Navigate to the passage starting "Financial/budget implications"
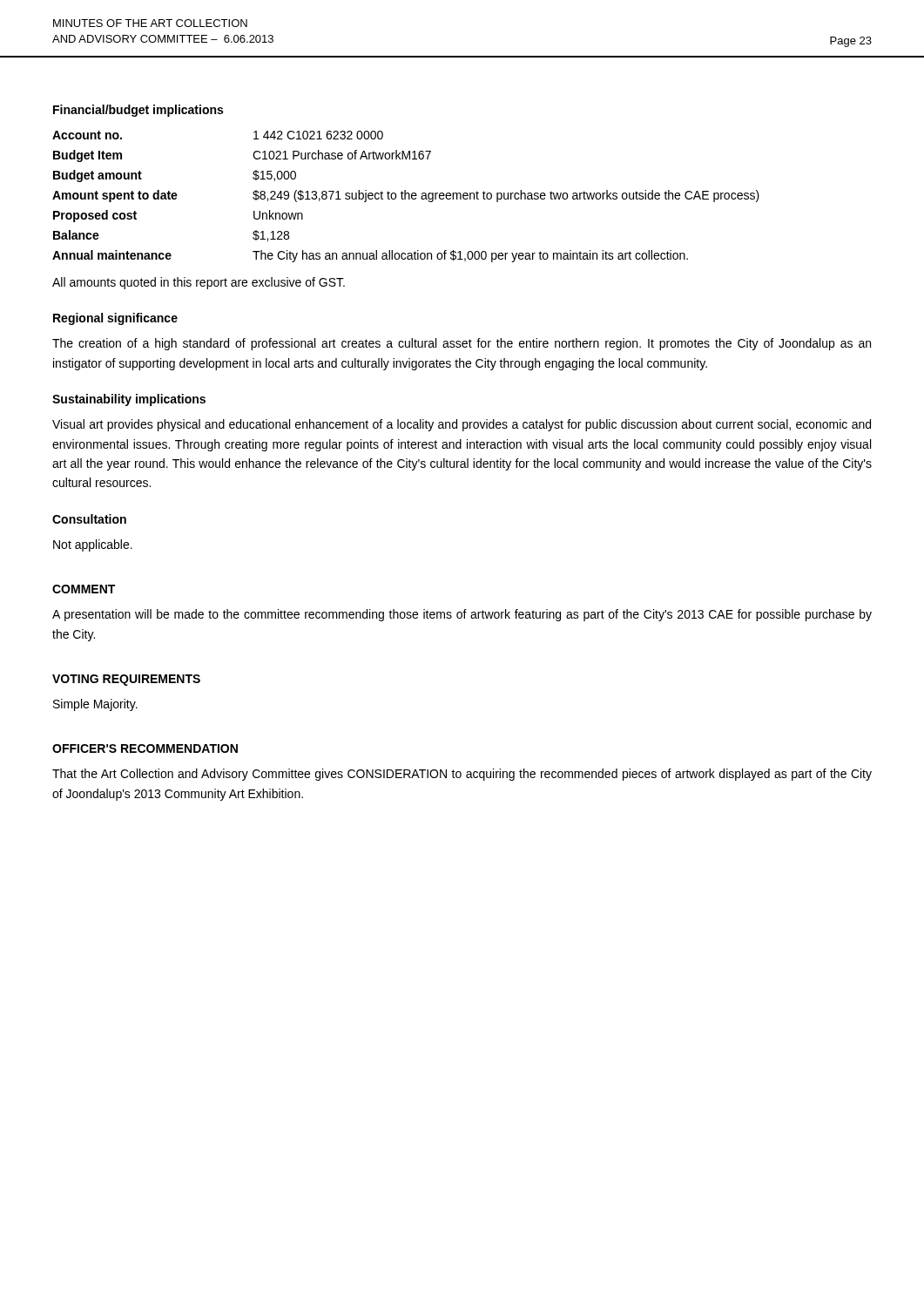 tap(138, 110)
